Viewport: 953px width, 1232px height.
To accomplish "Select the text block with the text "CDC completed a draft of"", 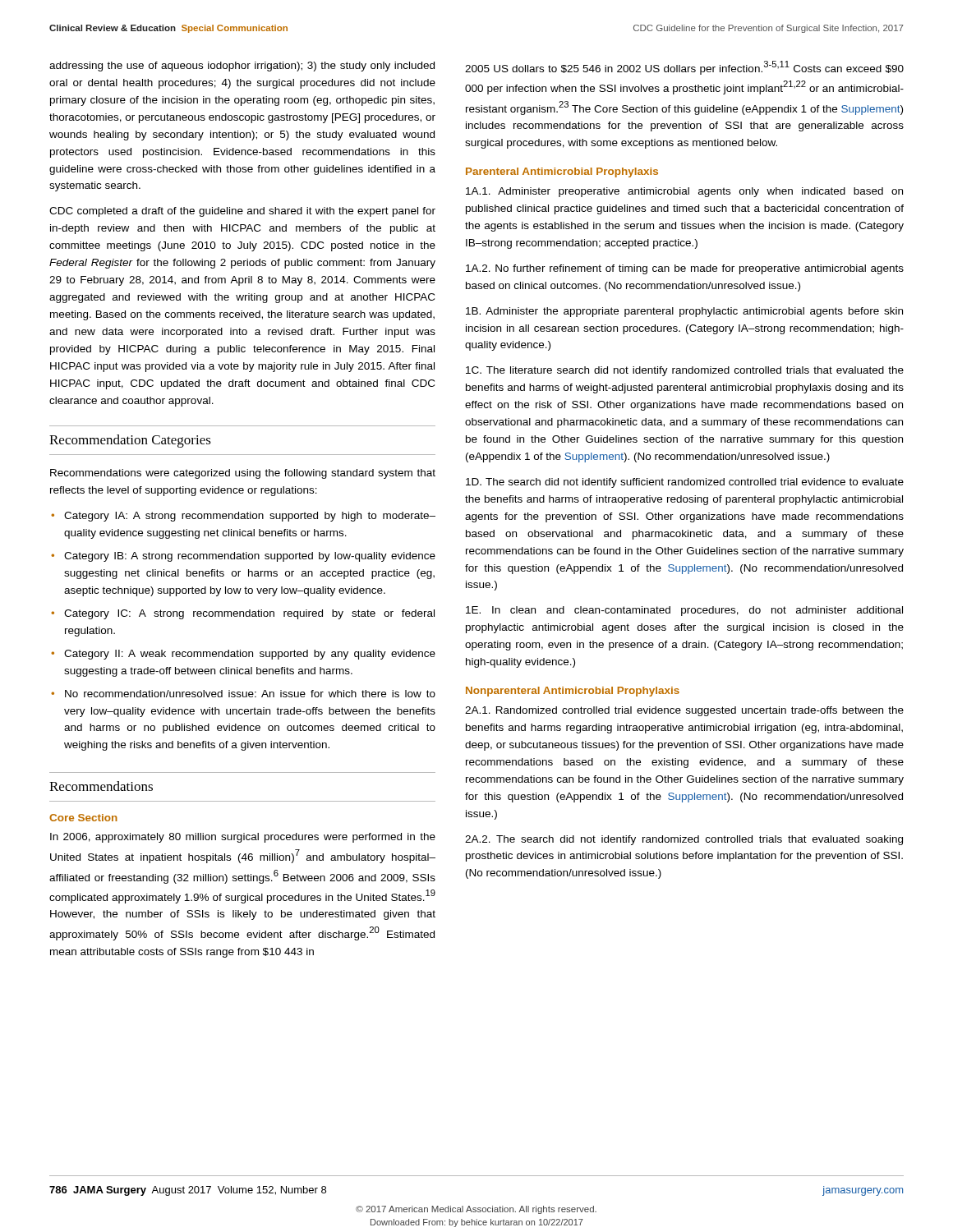I will 242,305.
